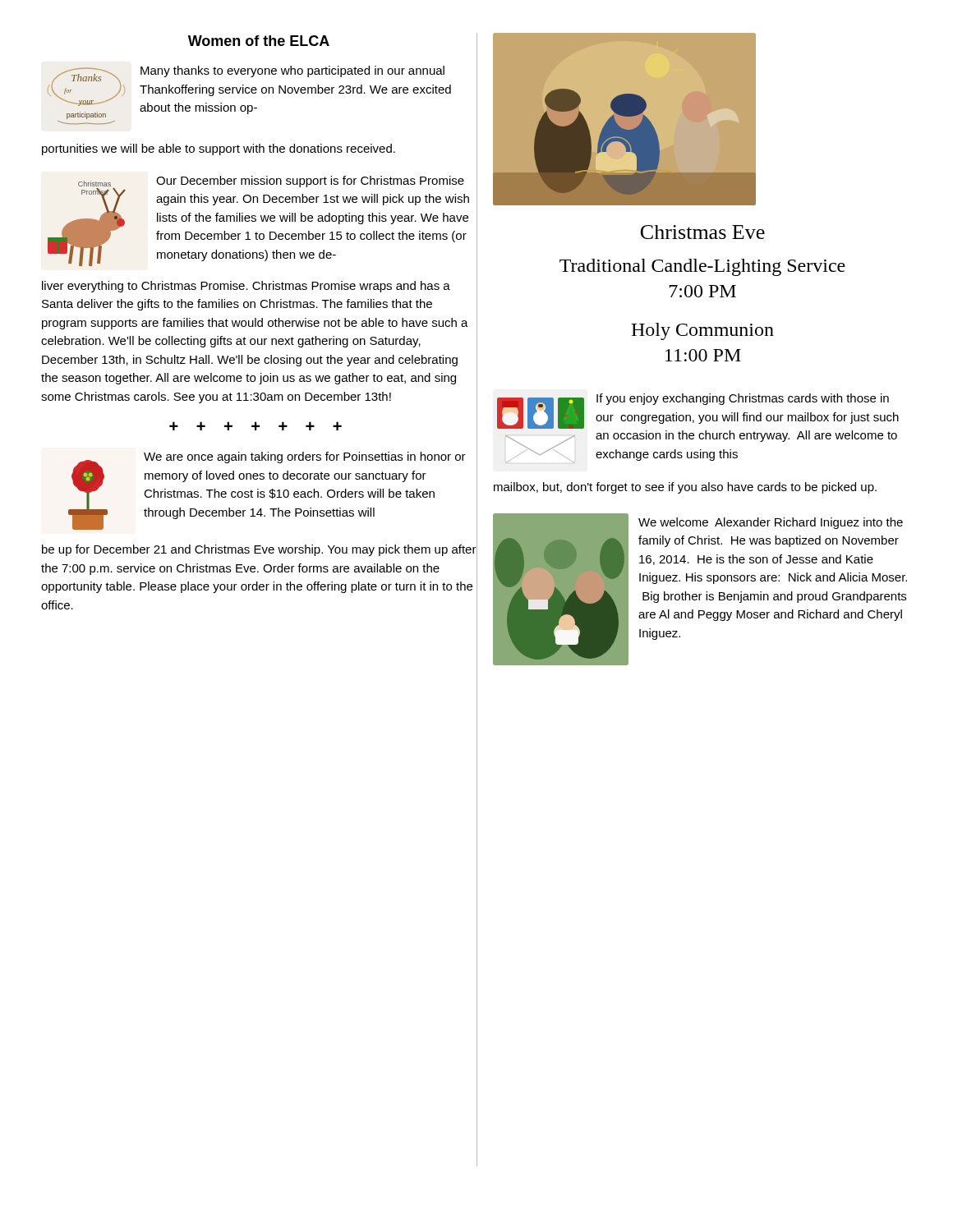Where does it say "11:00 PM"?
This screenshot has height=1232, width=953.
coord(702,355)
